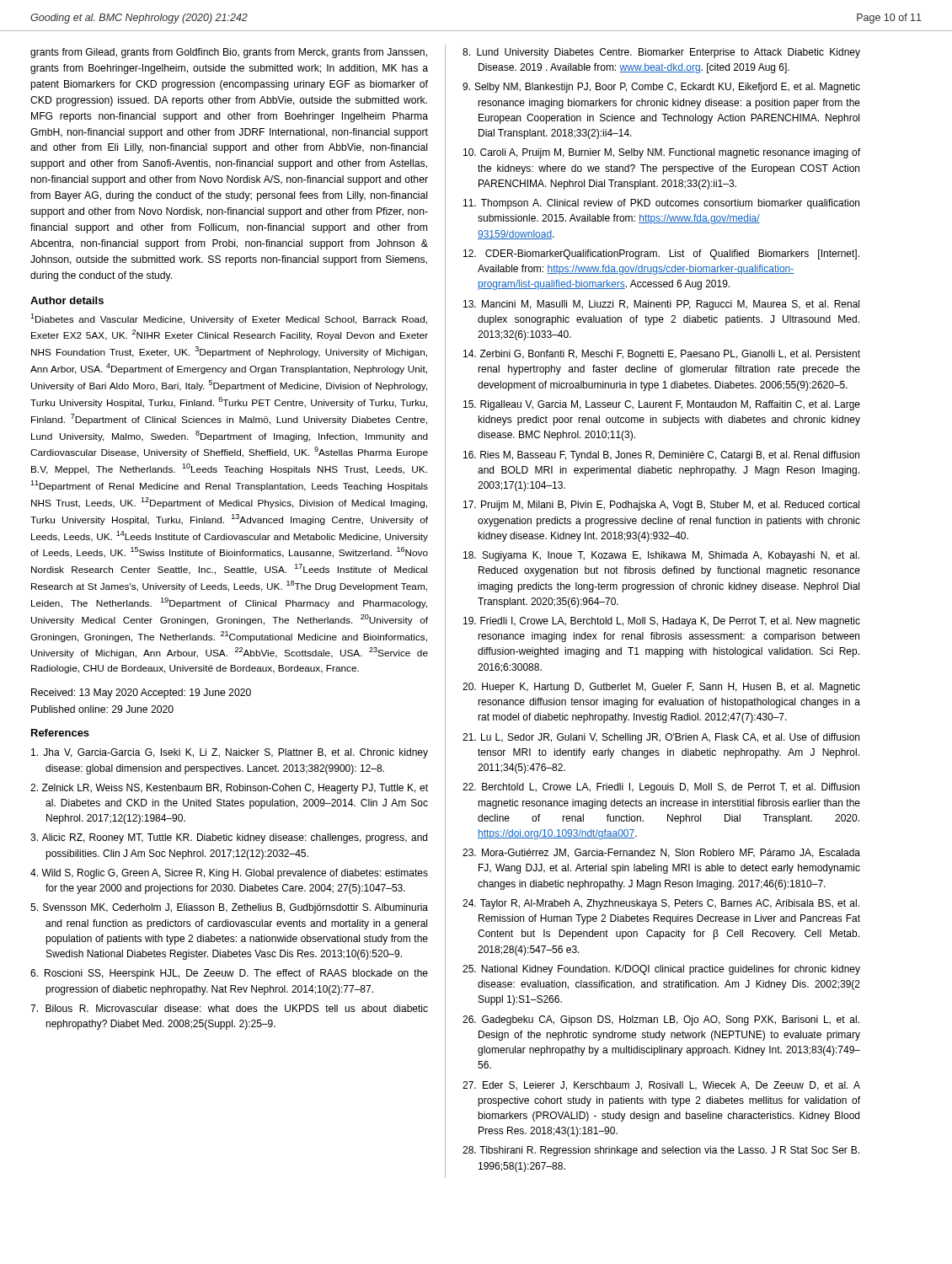Viewport: 952px width, 1264px height.
Task: Click on the list item that says "Jha V, Garcia-Garcia"
Action: [x=229, y=760]
